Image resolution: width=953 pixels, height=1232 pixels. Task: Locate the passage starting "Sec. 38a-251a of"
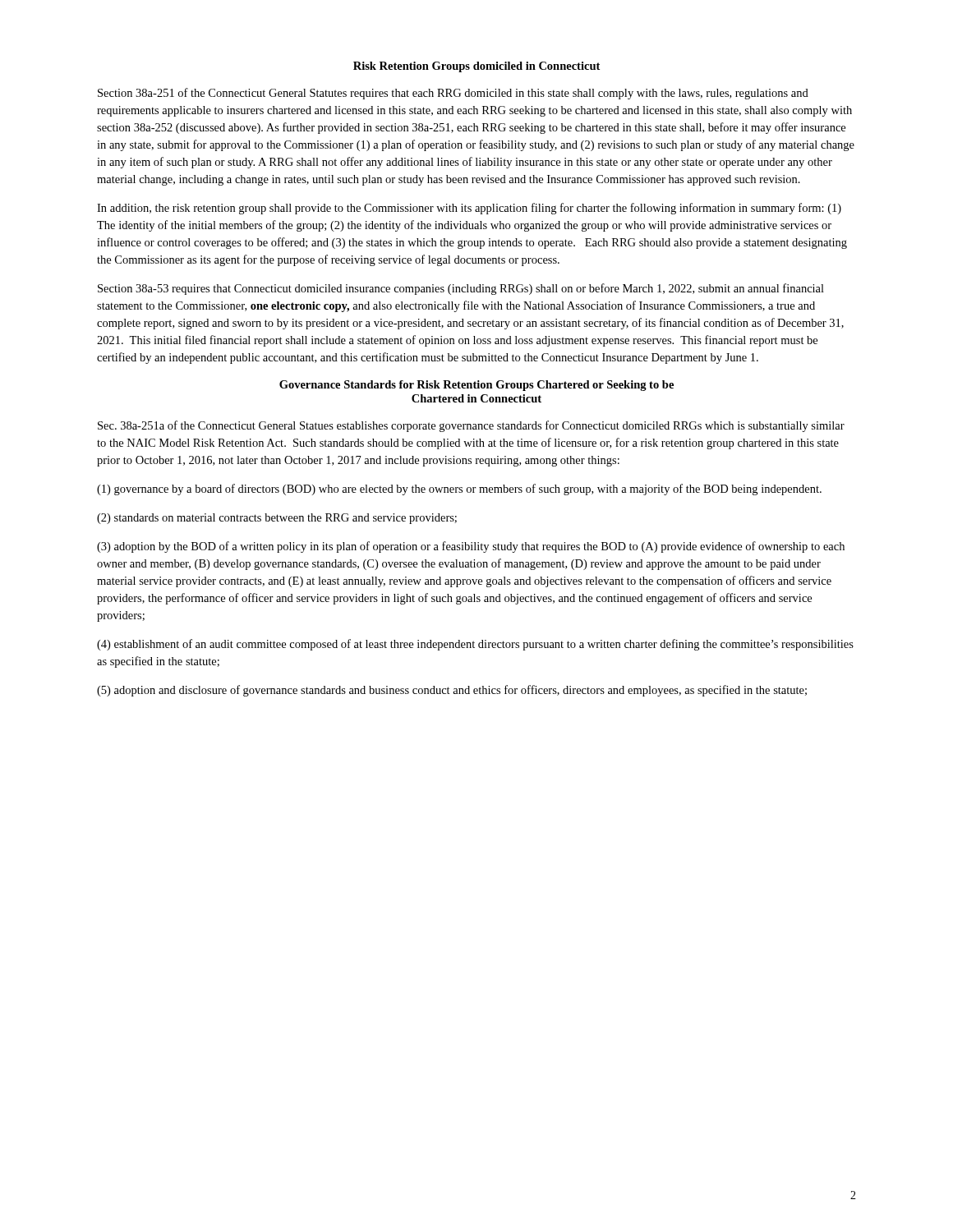[471, 443]
